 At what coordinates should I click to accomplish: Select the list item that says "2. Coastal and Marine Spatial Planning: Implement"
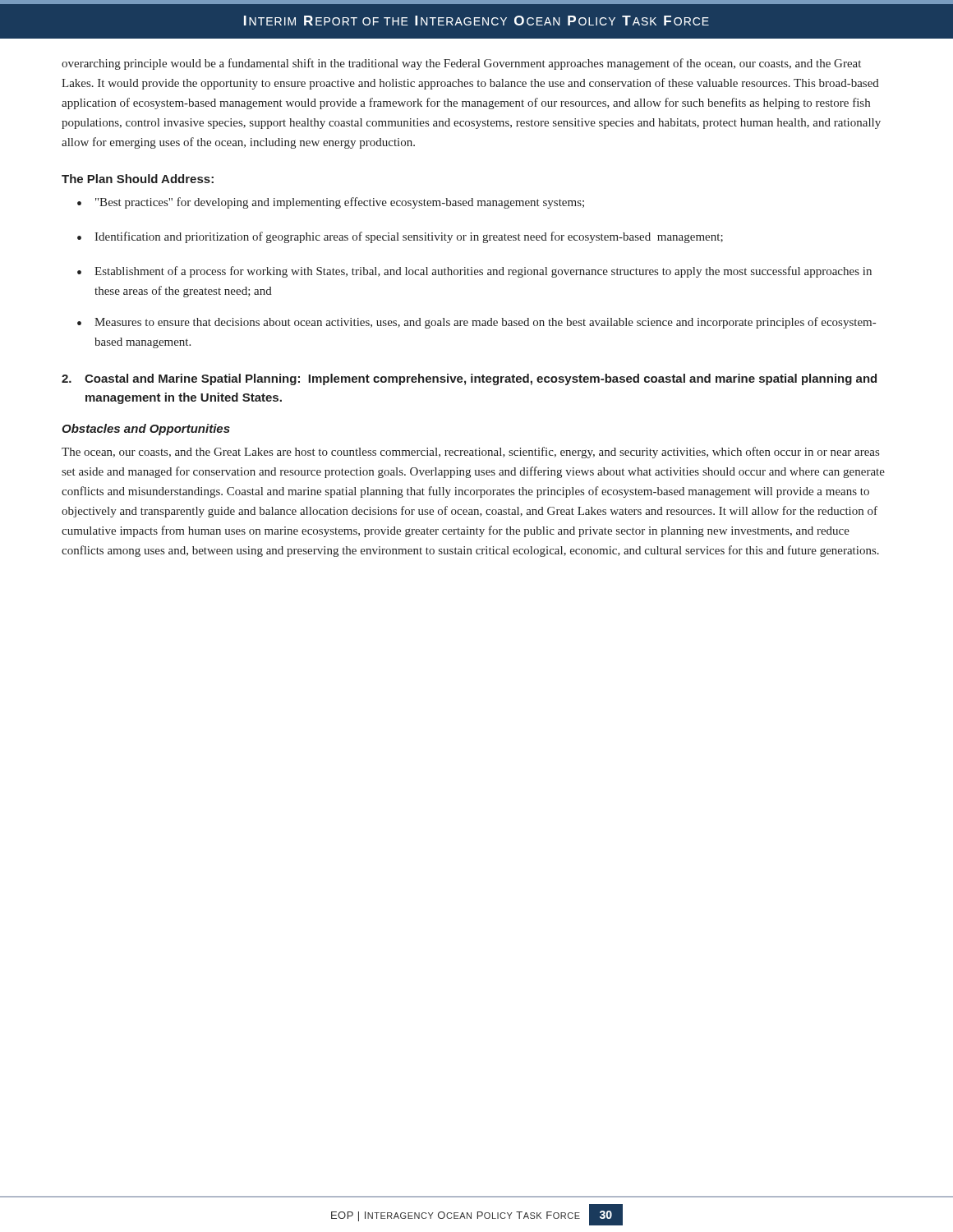(x=476, y=388)
